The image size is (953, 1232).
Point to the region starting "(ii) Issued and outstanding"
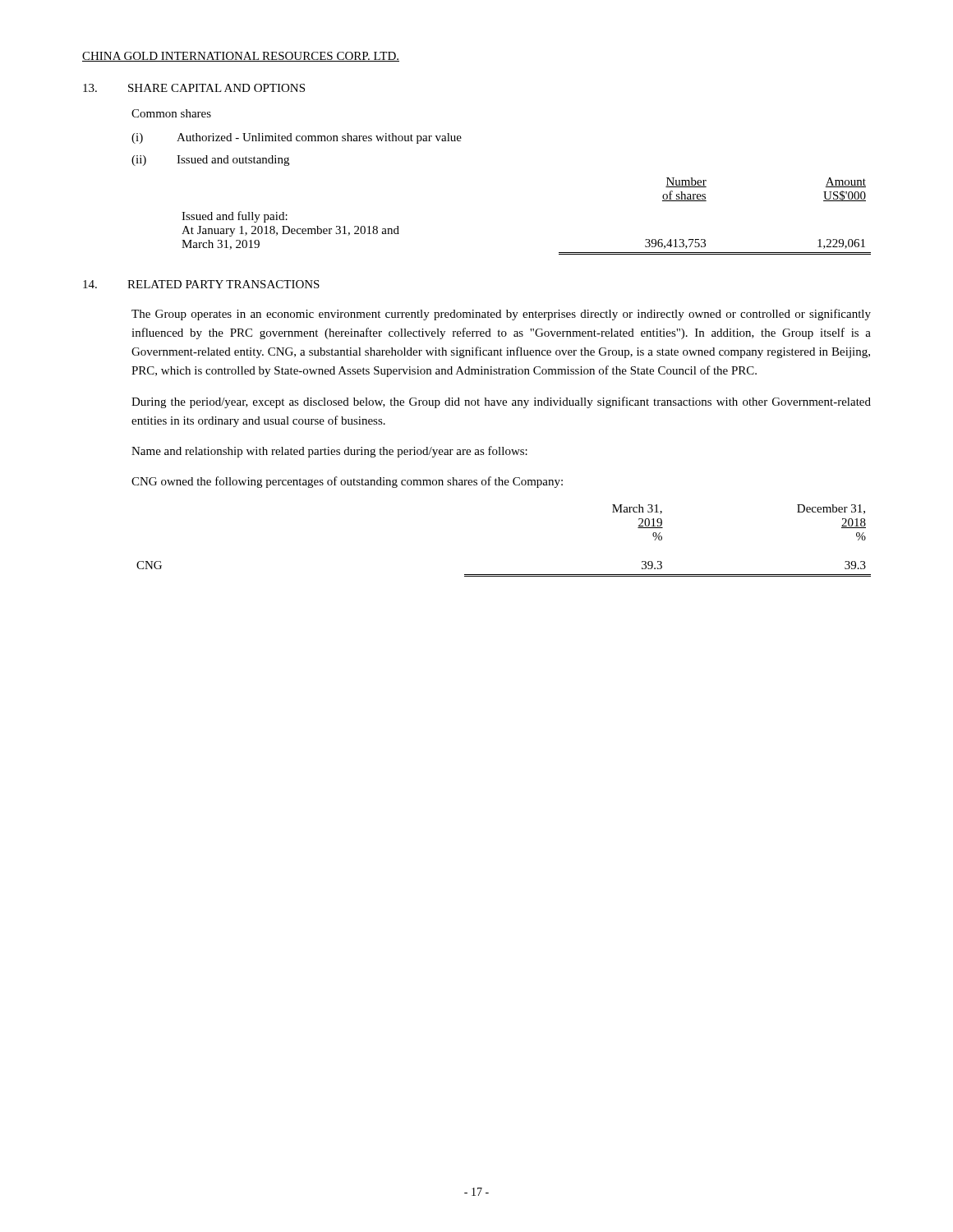(x=211, y=160)
